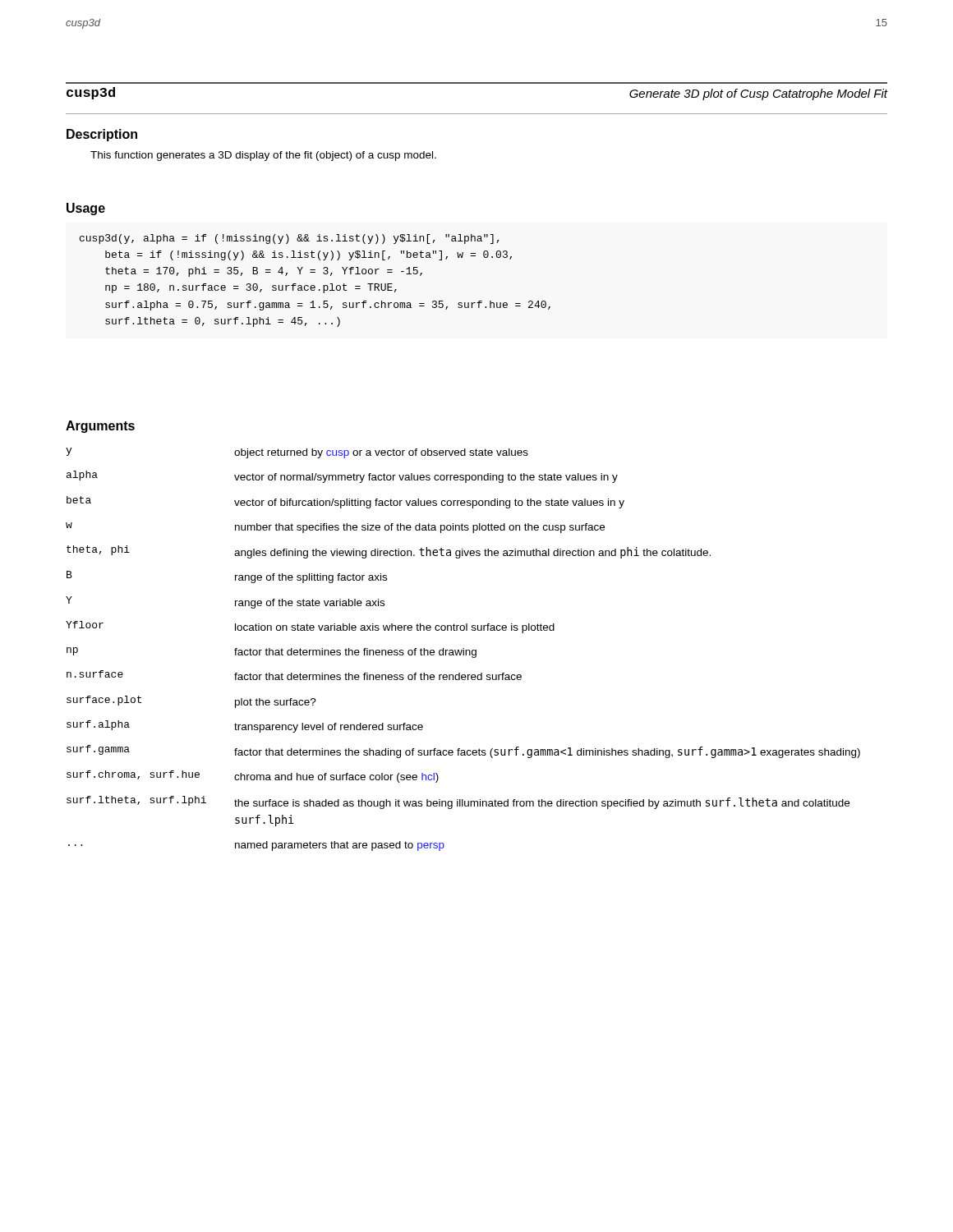Locate a table
The image size is (953, 1232).
[476, 649]
